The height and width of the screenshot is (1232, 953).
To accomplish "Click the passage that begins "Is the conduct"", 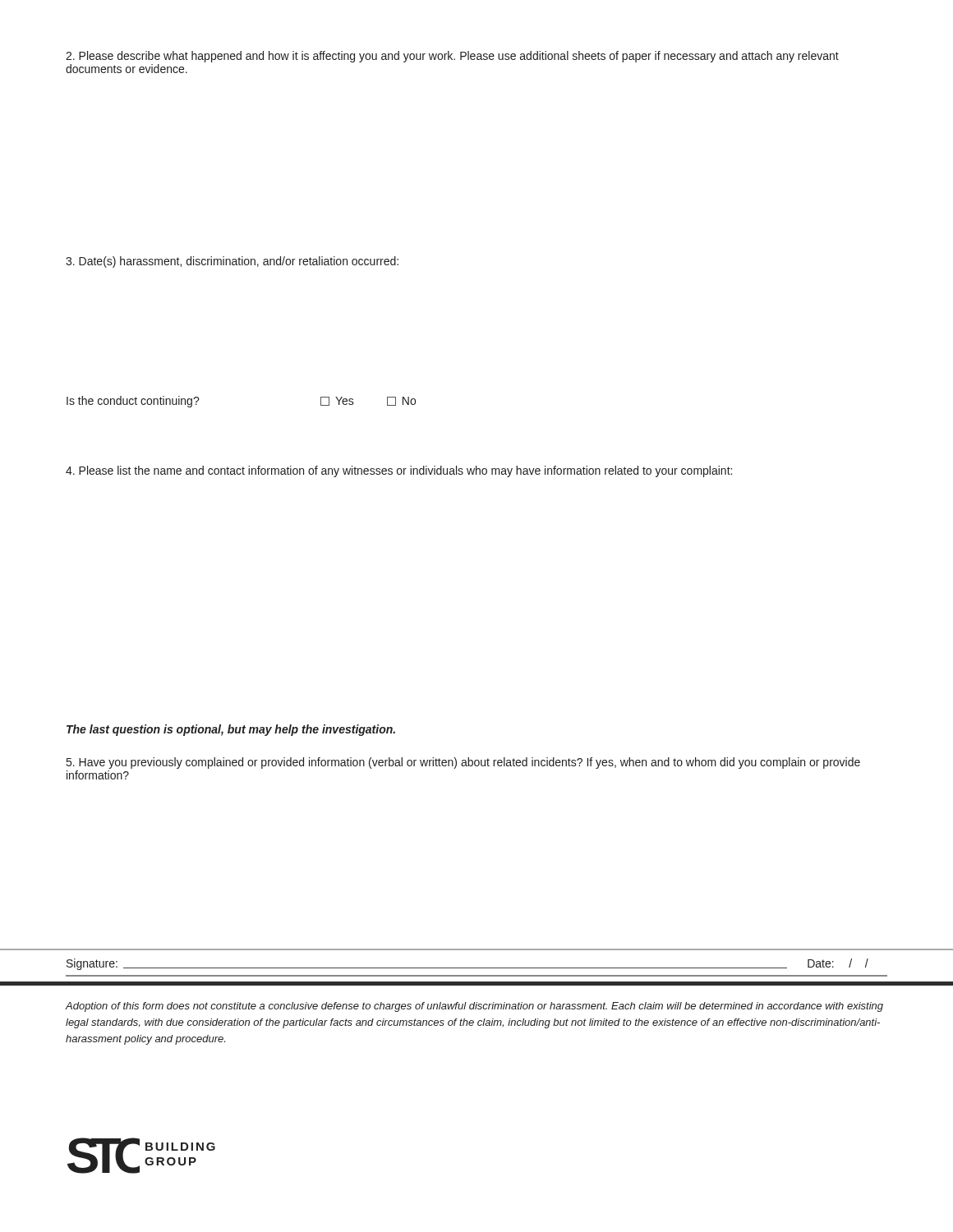I will [133, 400].
